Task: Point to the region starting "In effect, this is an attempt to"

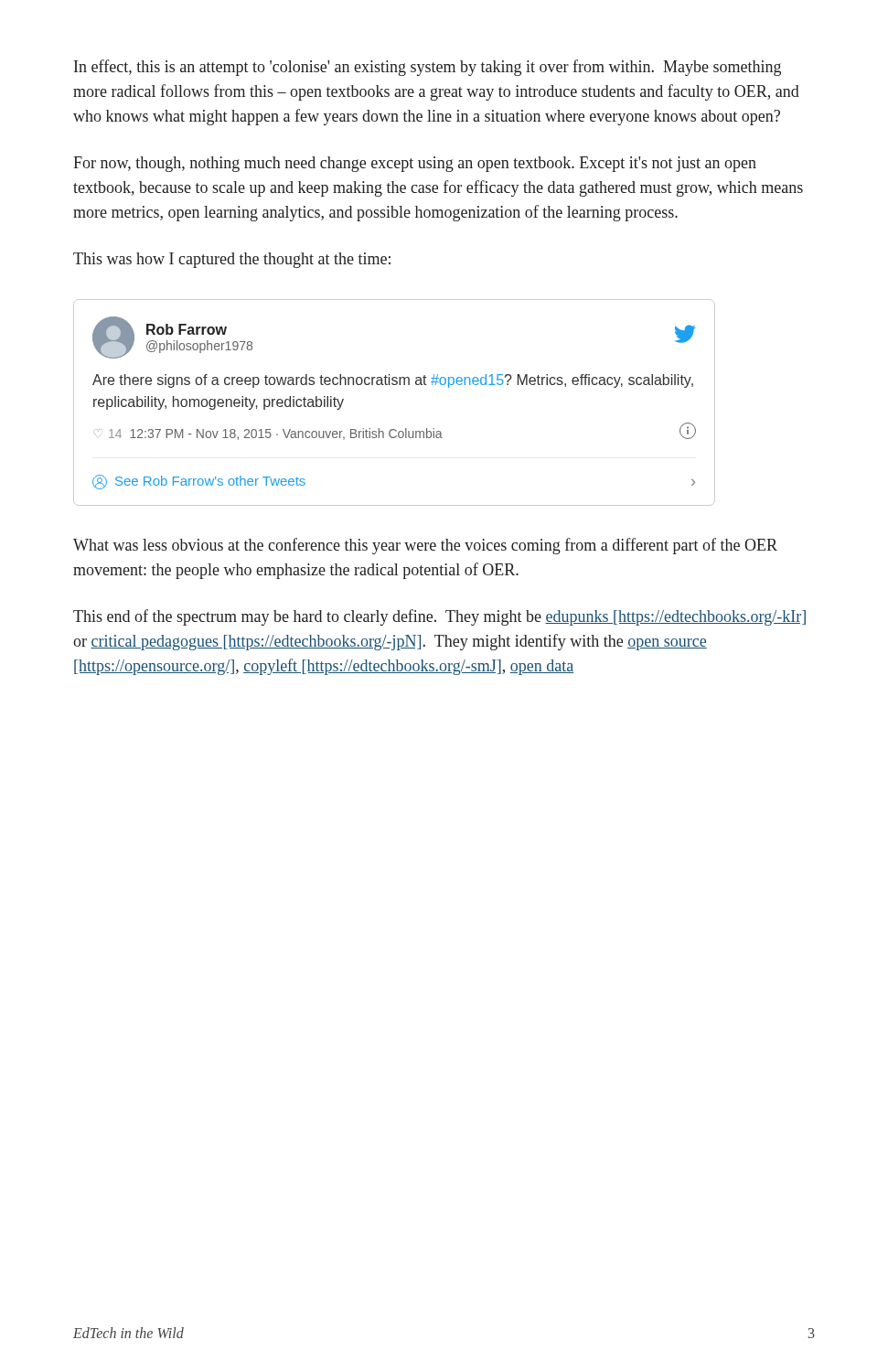Action: (x=436, y=91)
